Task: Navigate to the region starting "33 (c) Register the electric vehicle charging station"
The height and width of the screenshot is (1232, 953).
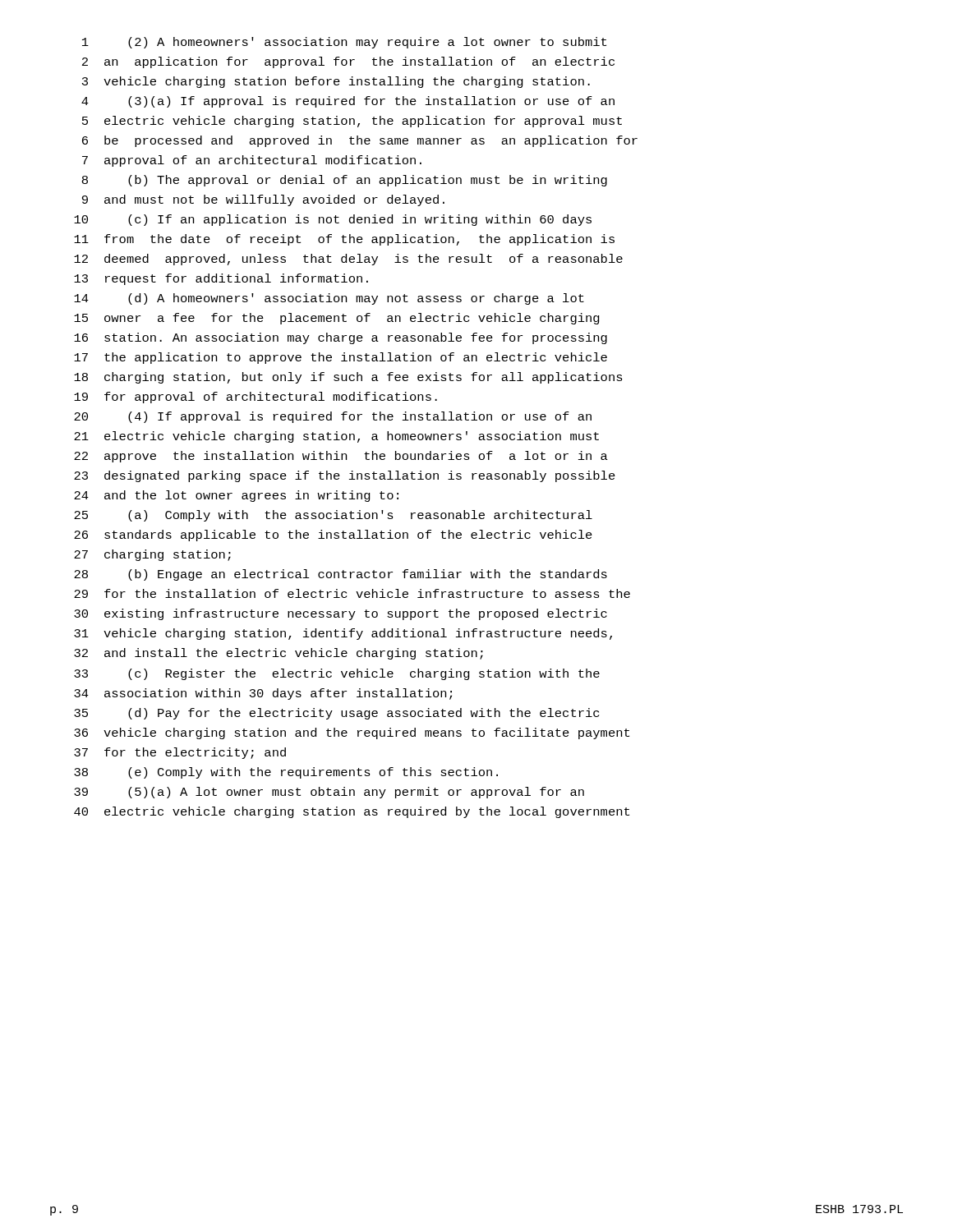Action: [x=476, y=674]
